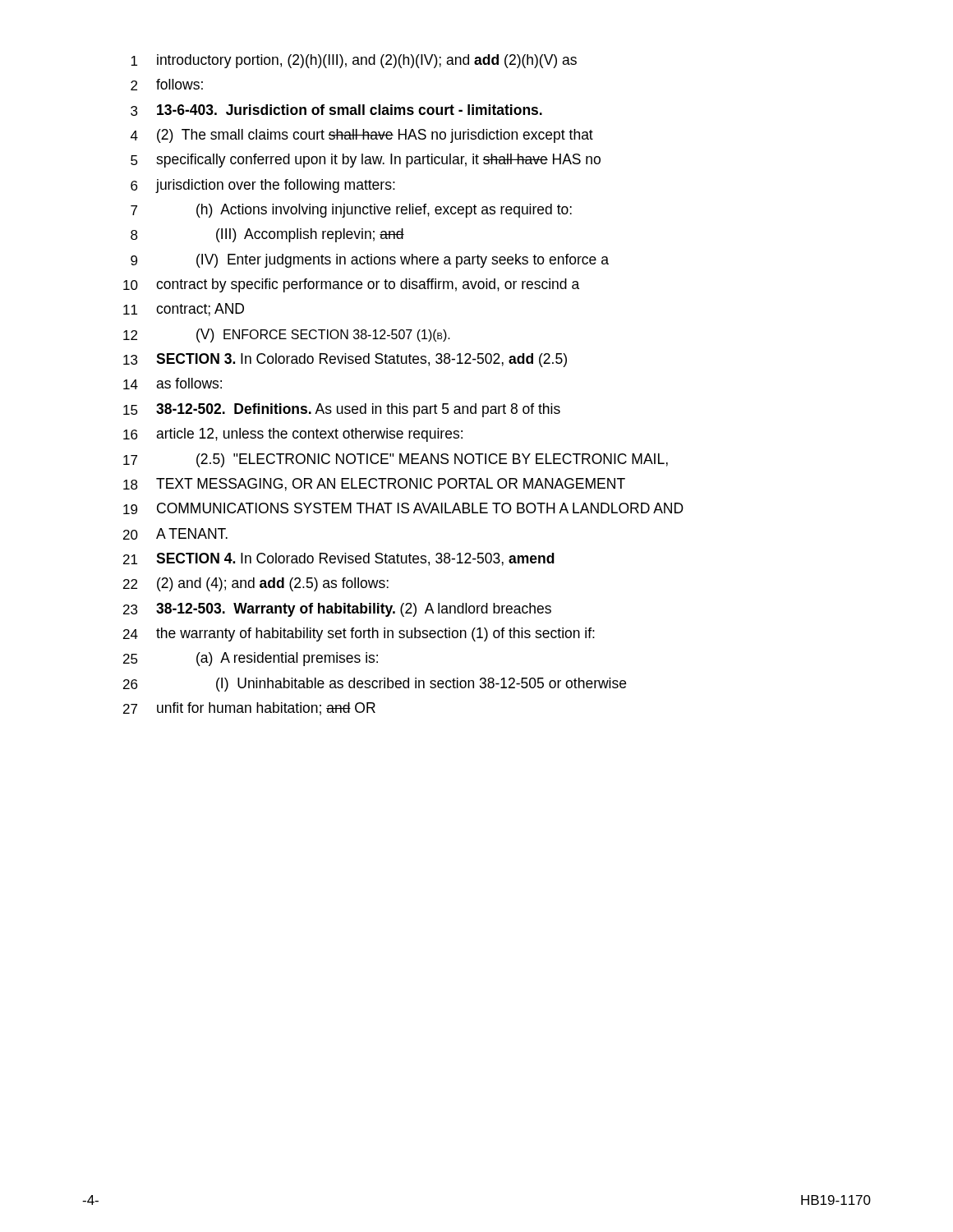Click on the text starting "18 TEXT MESSAGING, OR AN ELECTRONIC"
This screenshot has height=1232, width=953.
(x=485, y=485)
